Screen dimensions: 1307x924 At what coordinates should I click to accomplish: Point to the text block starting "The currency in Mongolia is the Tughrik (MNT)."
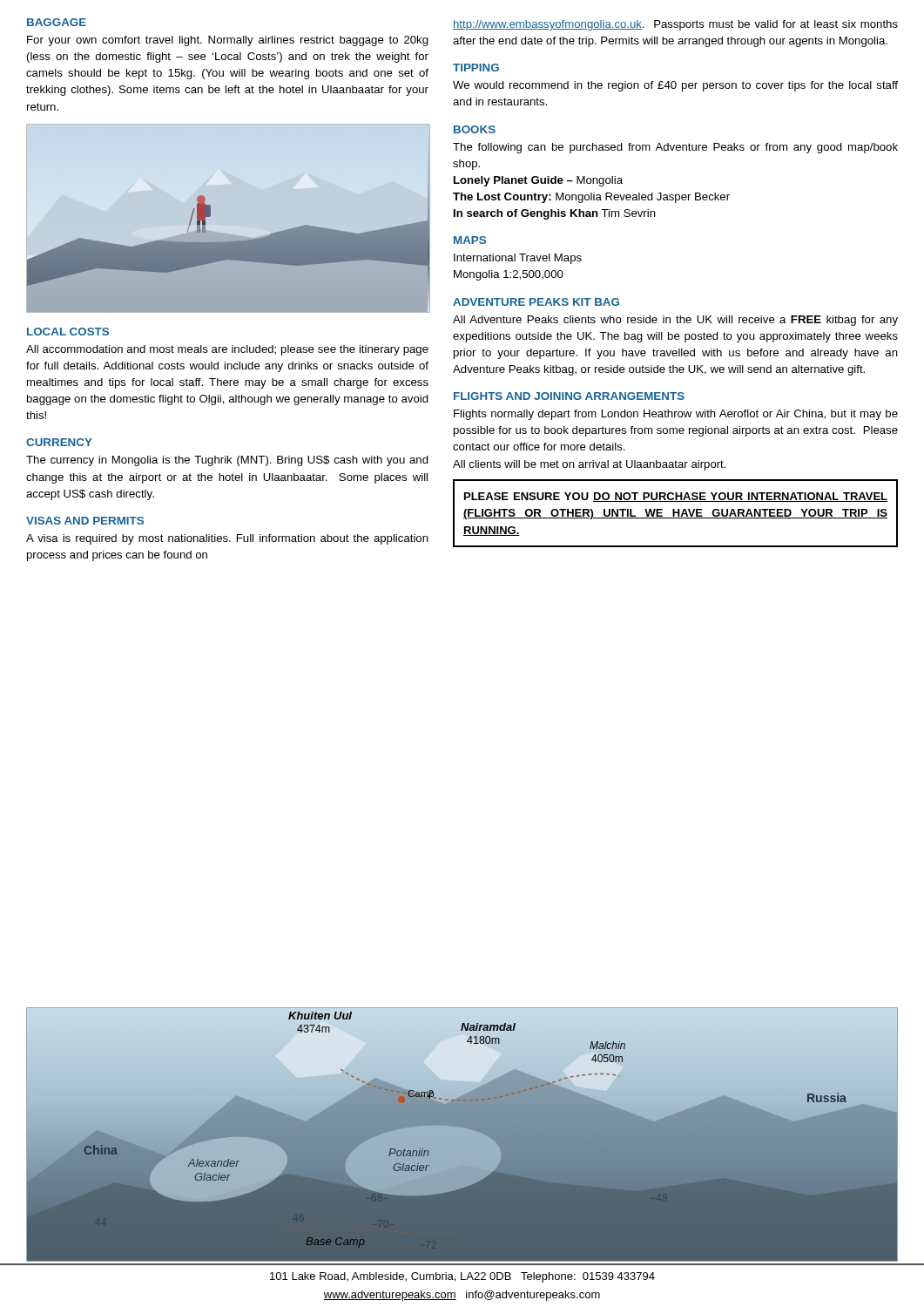tap(227, 477)
